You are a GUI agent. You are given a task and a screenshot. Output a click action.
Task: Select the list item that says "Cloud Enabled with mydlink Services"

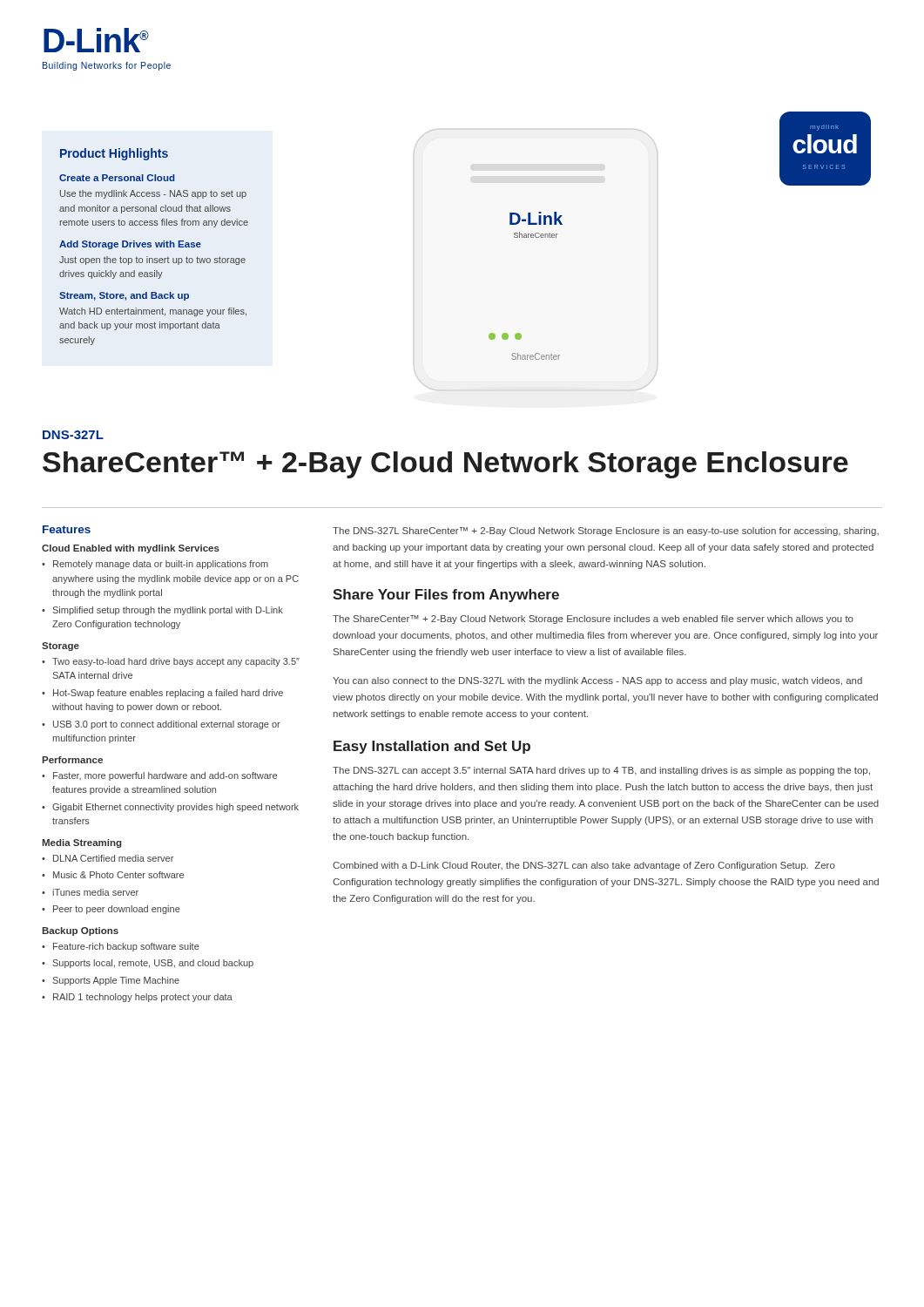[x=131, y=548]
